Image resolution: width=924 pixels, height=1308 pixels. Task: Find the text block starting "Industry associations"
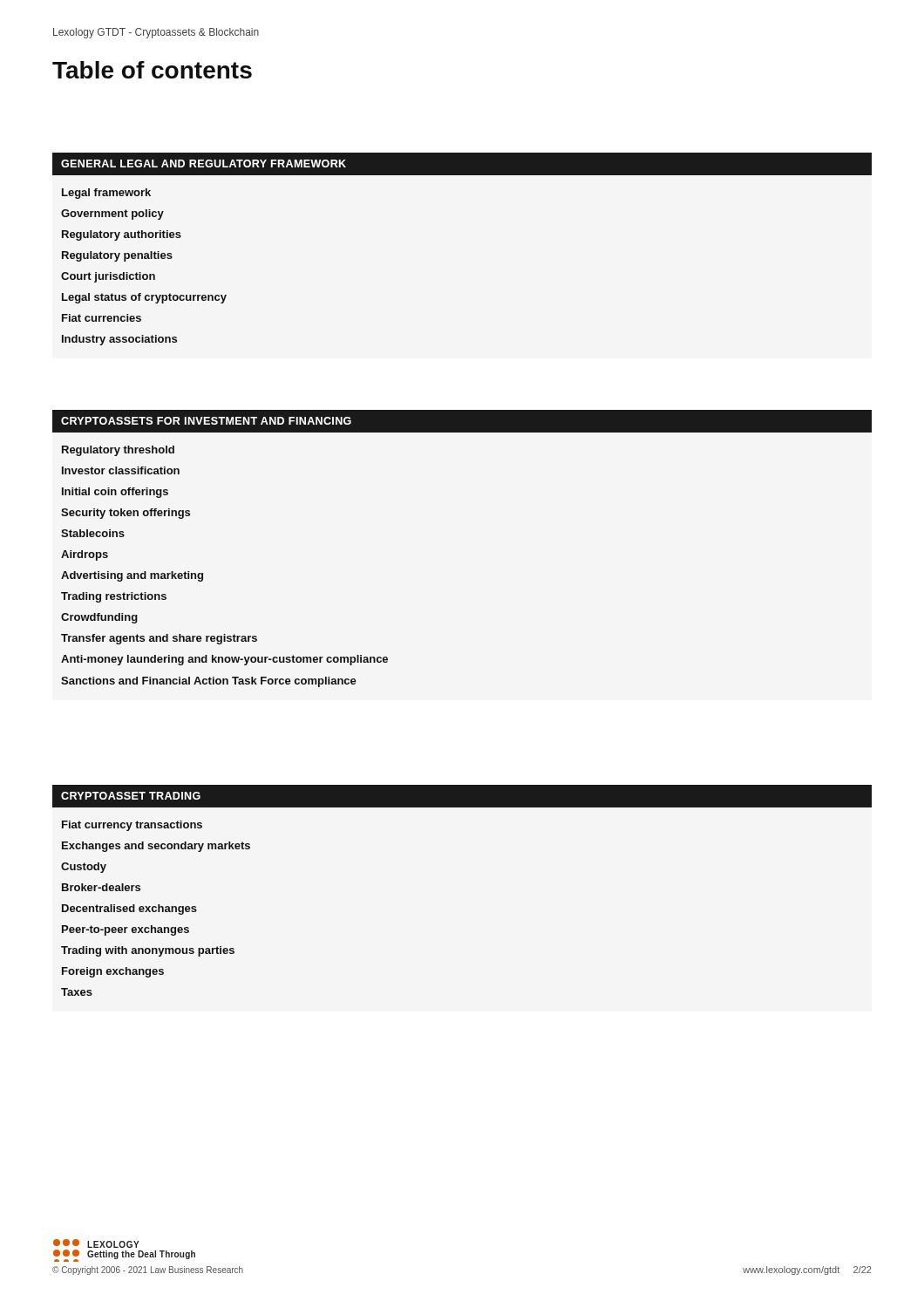(119, 339)
